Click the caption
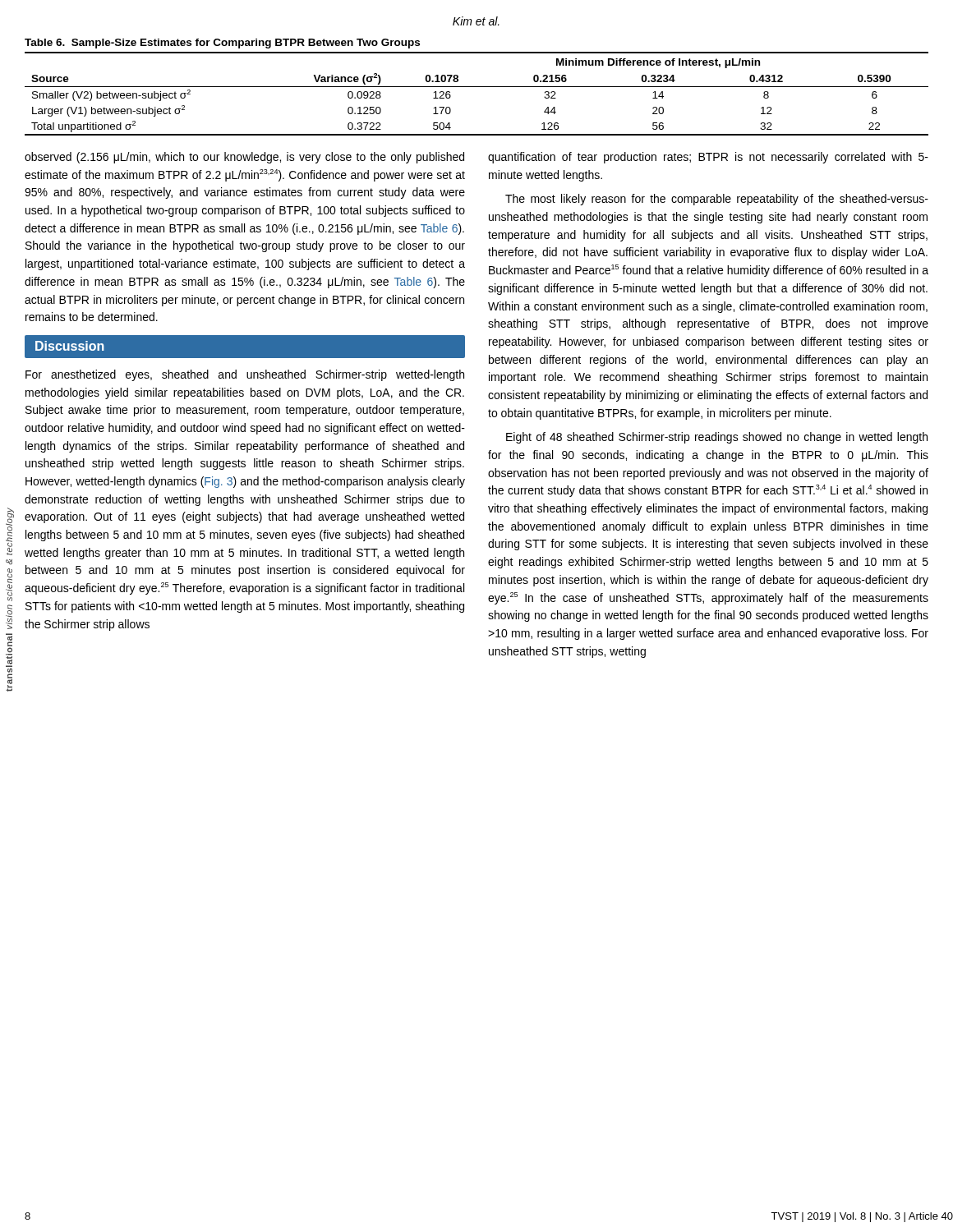 [x=223, y=42]
